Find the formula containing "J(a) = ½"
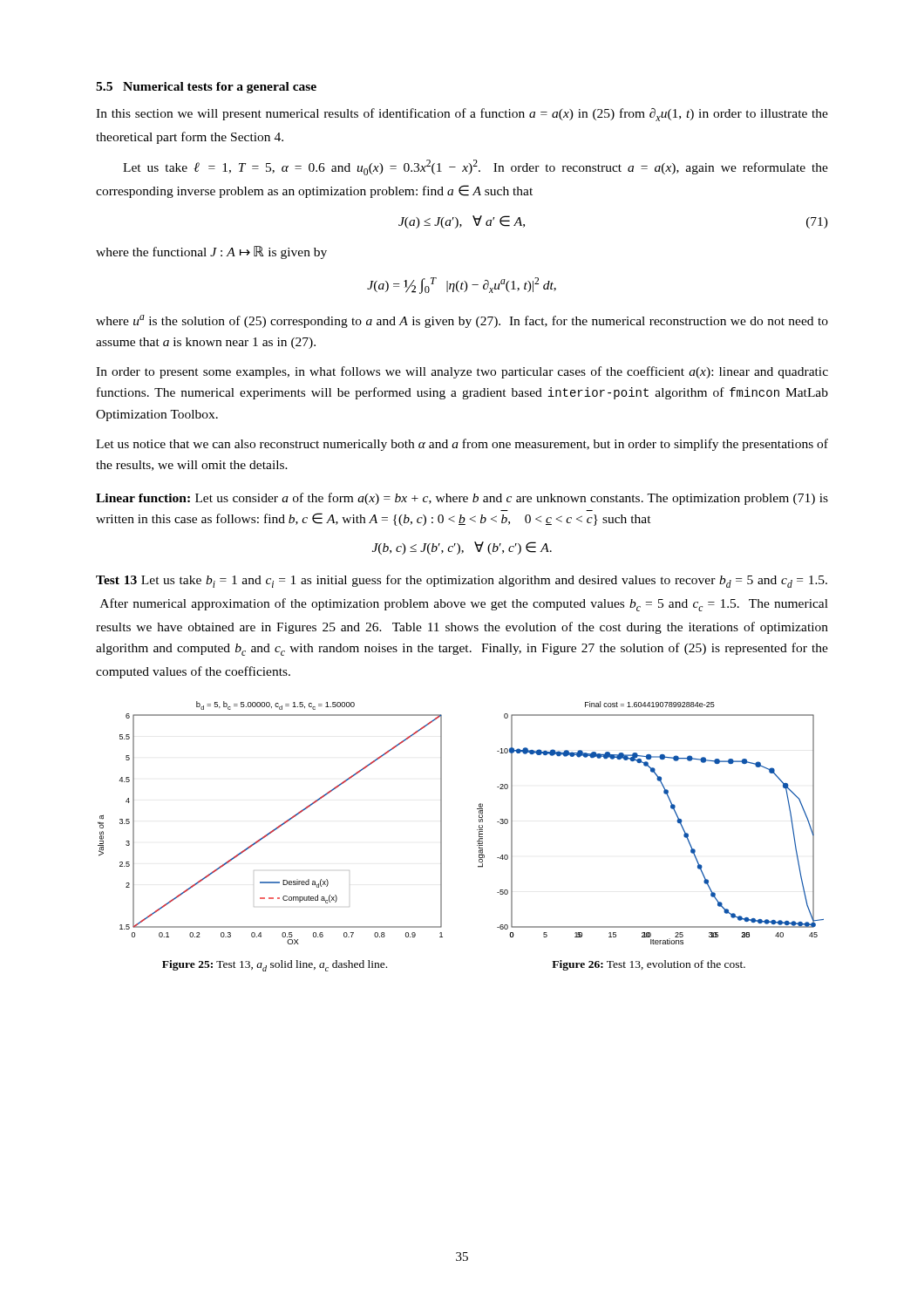This screenshot has height=1308, width=924. pyautogui.click(x=462, y=286)
